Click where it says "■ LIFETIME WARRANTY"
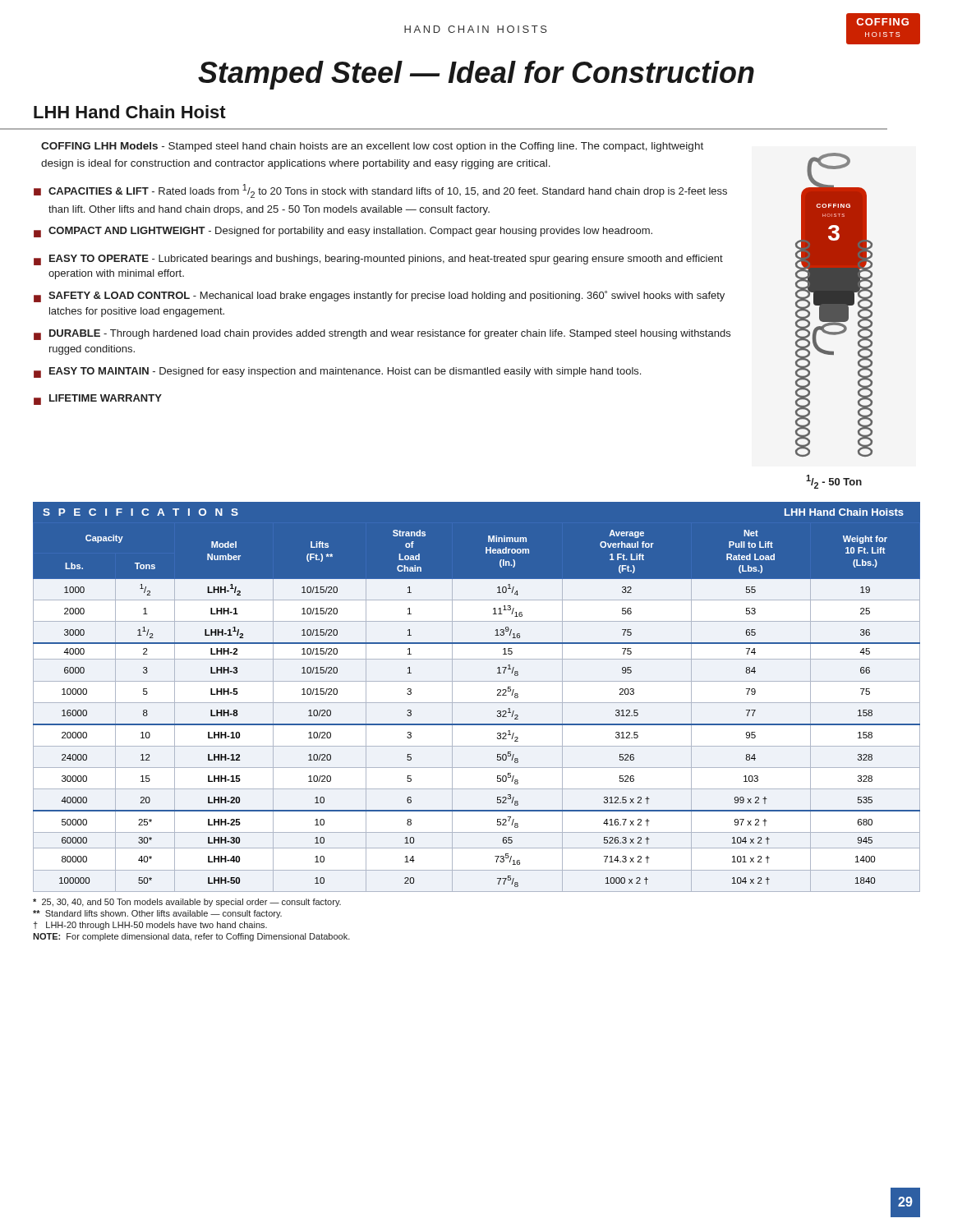Viewport: 953px width, 1232px height. pyautogui.click(x=97, y=401)
